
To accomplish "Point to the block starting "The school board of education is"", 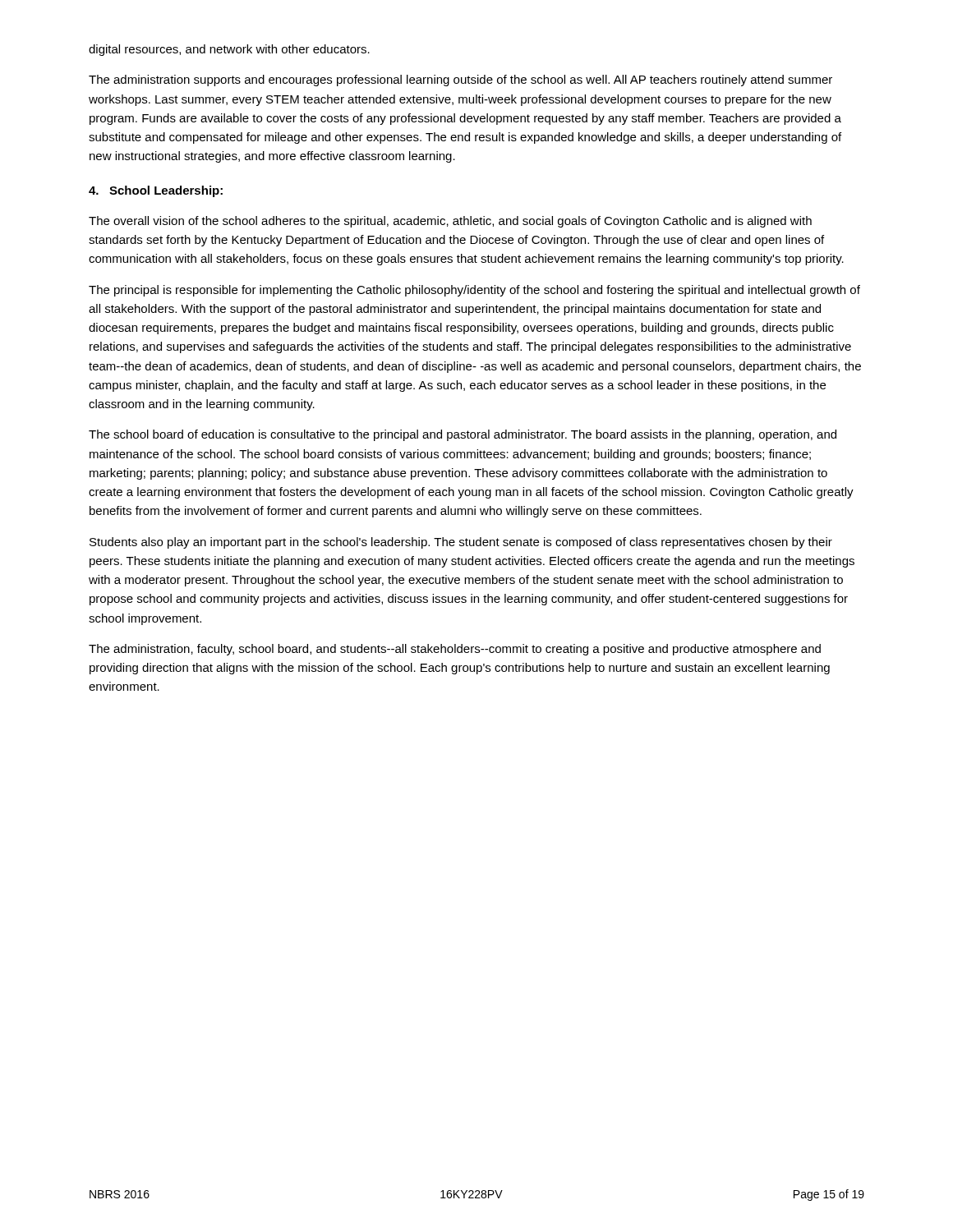I will [471, 472].
